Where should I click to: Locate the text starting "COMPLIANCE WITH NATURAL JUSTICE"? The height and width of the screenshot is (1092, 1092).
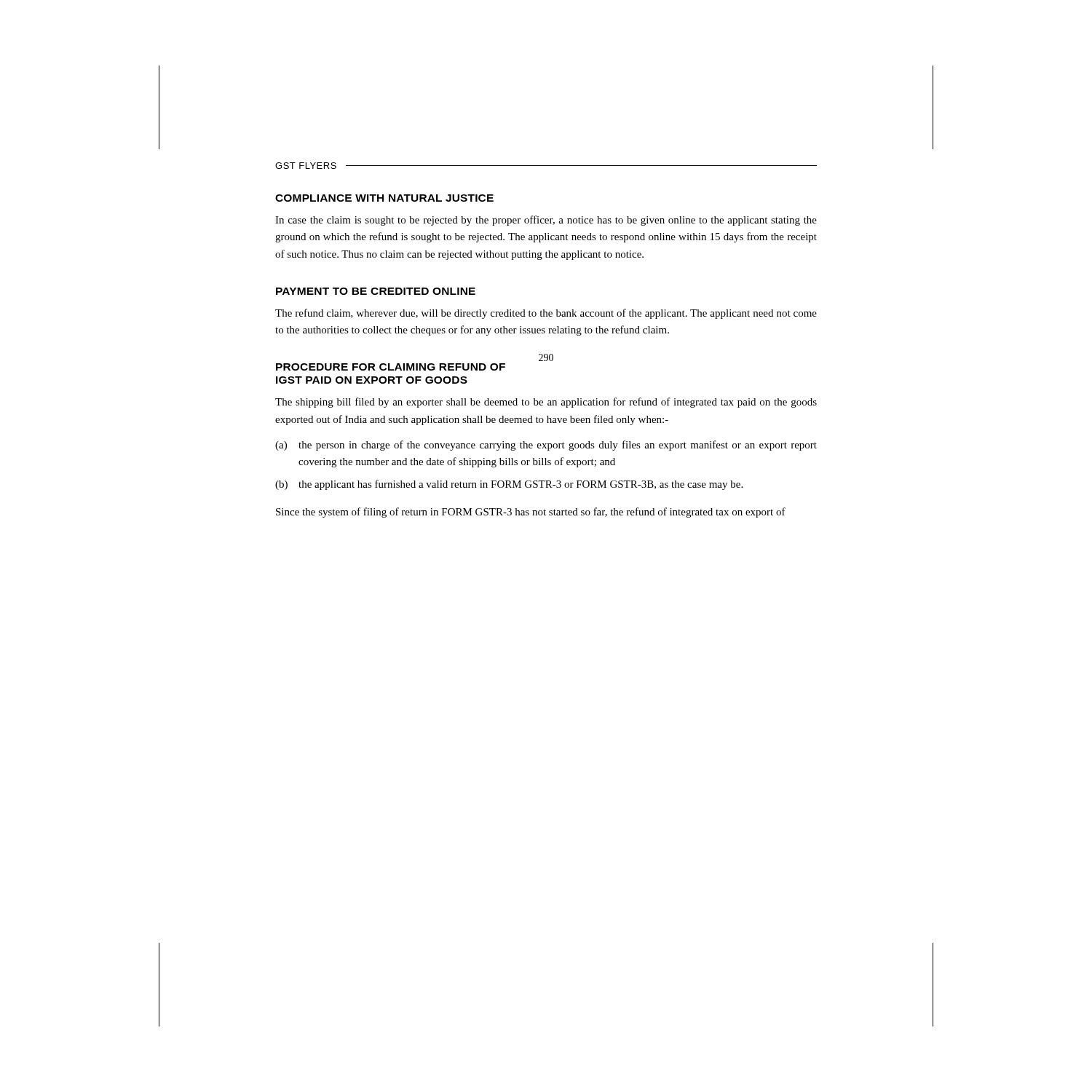pos(385,198)
